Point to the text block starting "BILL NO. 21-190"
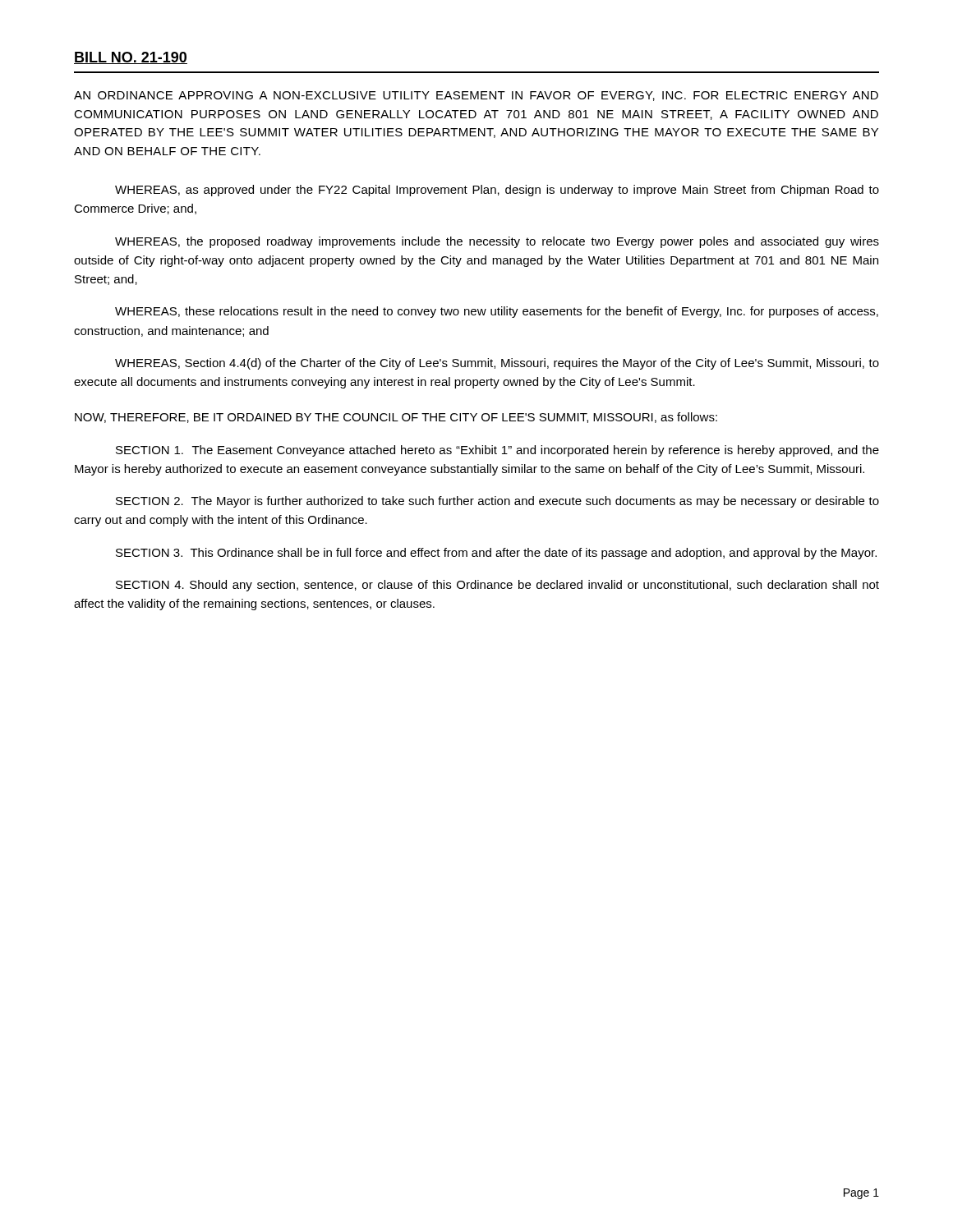The height and width of the screenshot is (1232, 953). (x=131, y=57)
